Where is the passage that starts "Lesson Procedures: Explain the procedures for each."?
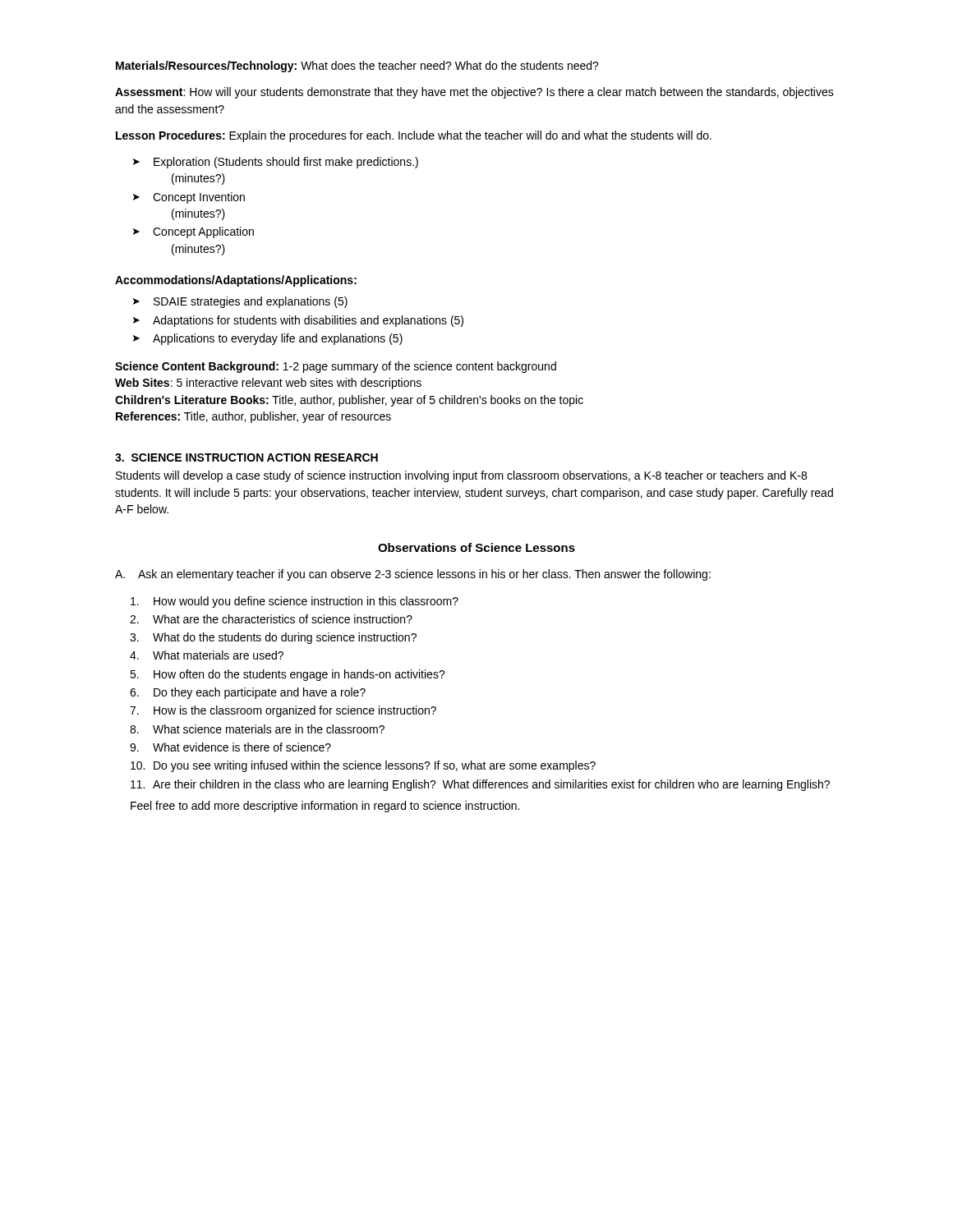The image size is (953, 1232). tap(414, 135)
